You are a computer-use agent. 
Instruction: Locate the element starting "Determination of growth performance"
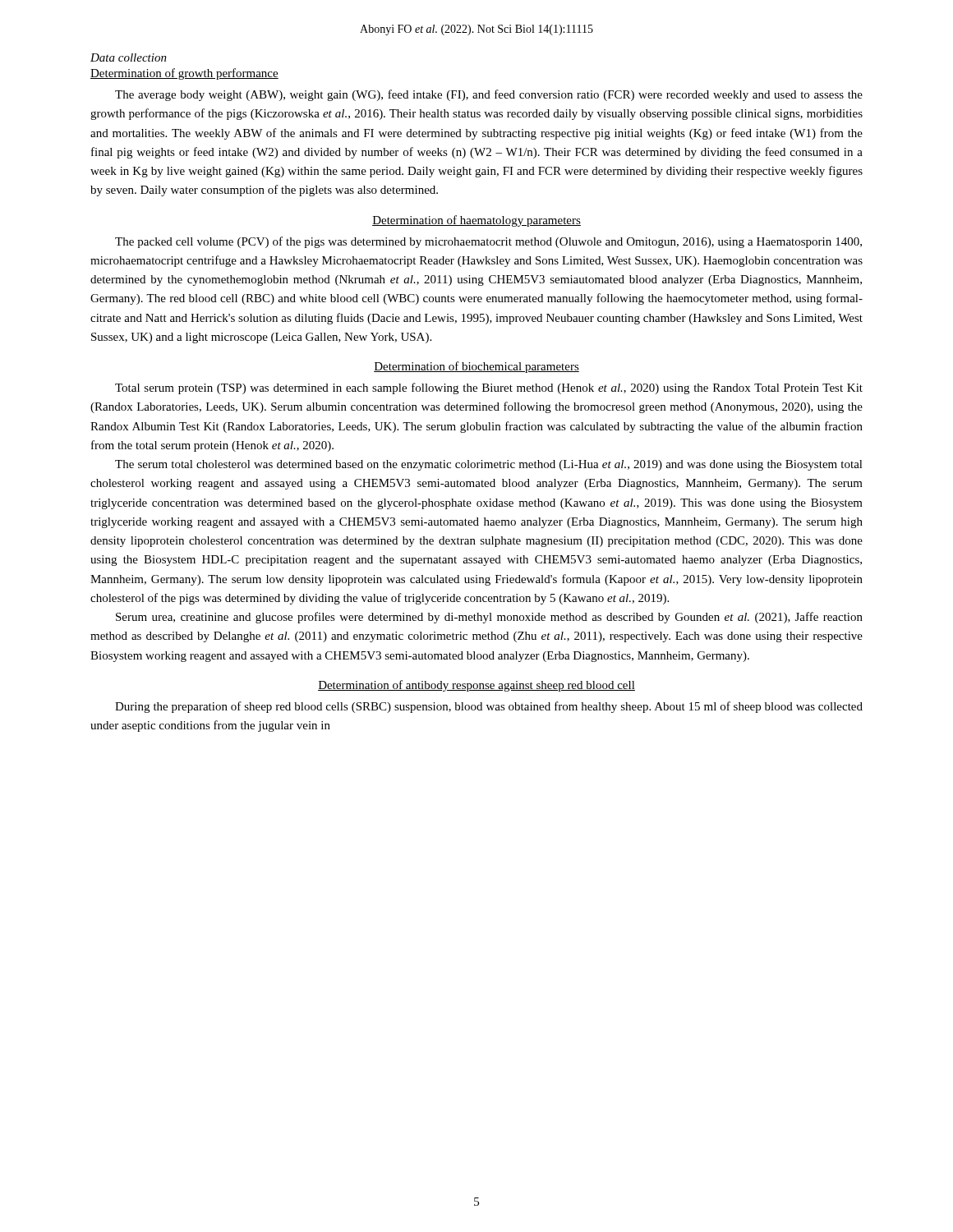184,73
